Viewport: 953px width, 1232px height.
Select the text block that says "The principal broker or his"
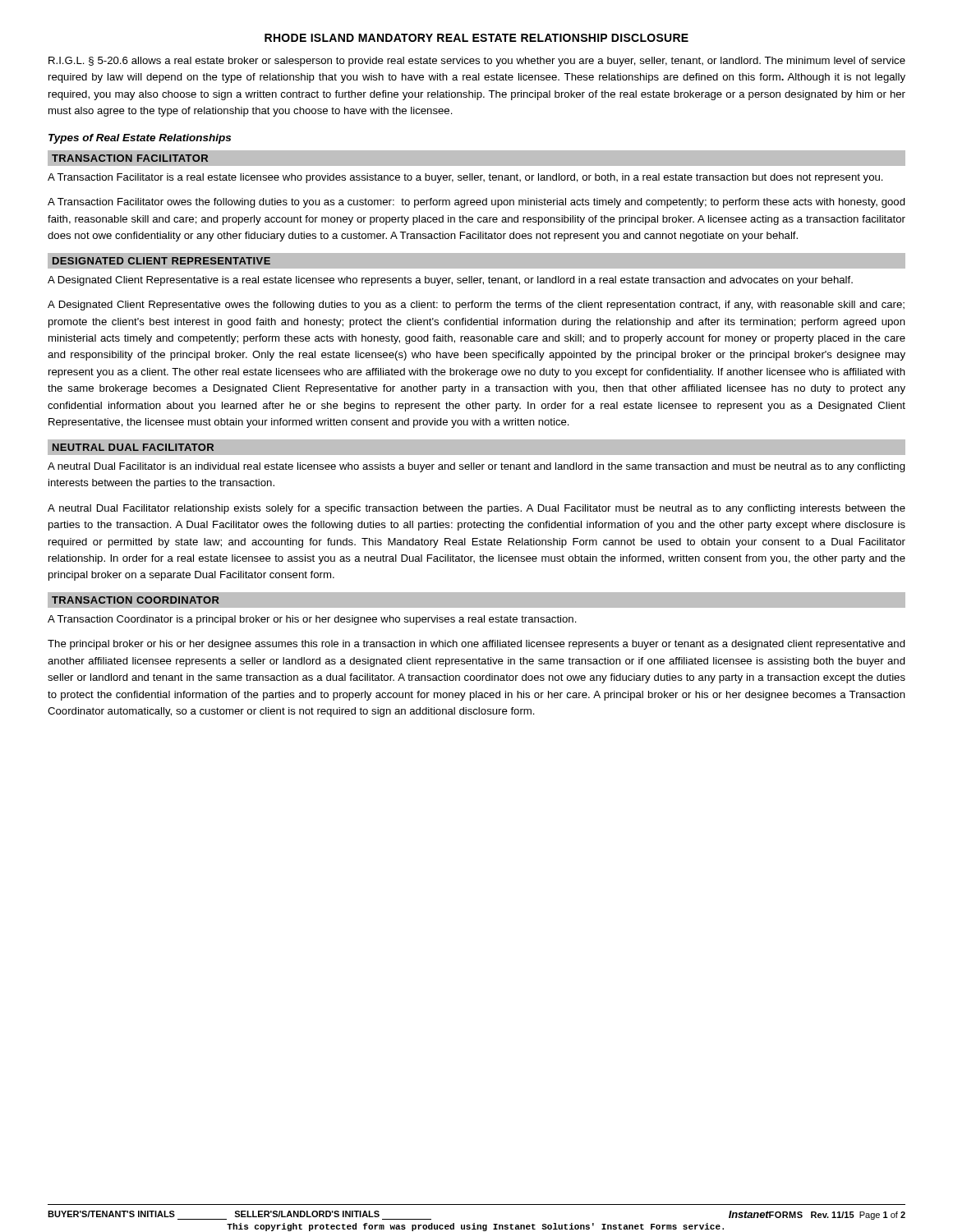click(x=476, y=677)
